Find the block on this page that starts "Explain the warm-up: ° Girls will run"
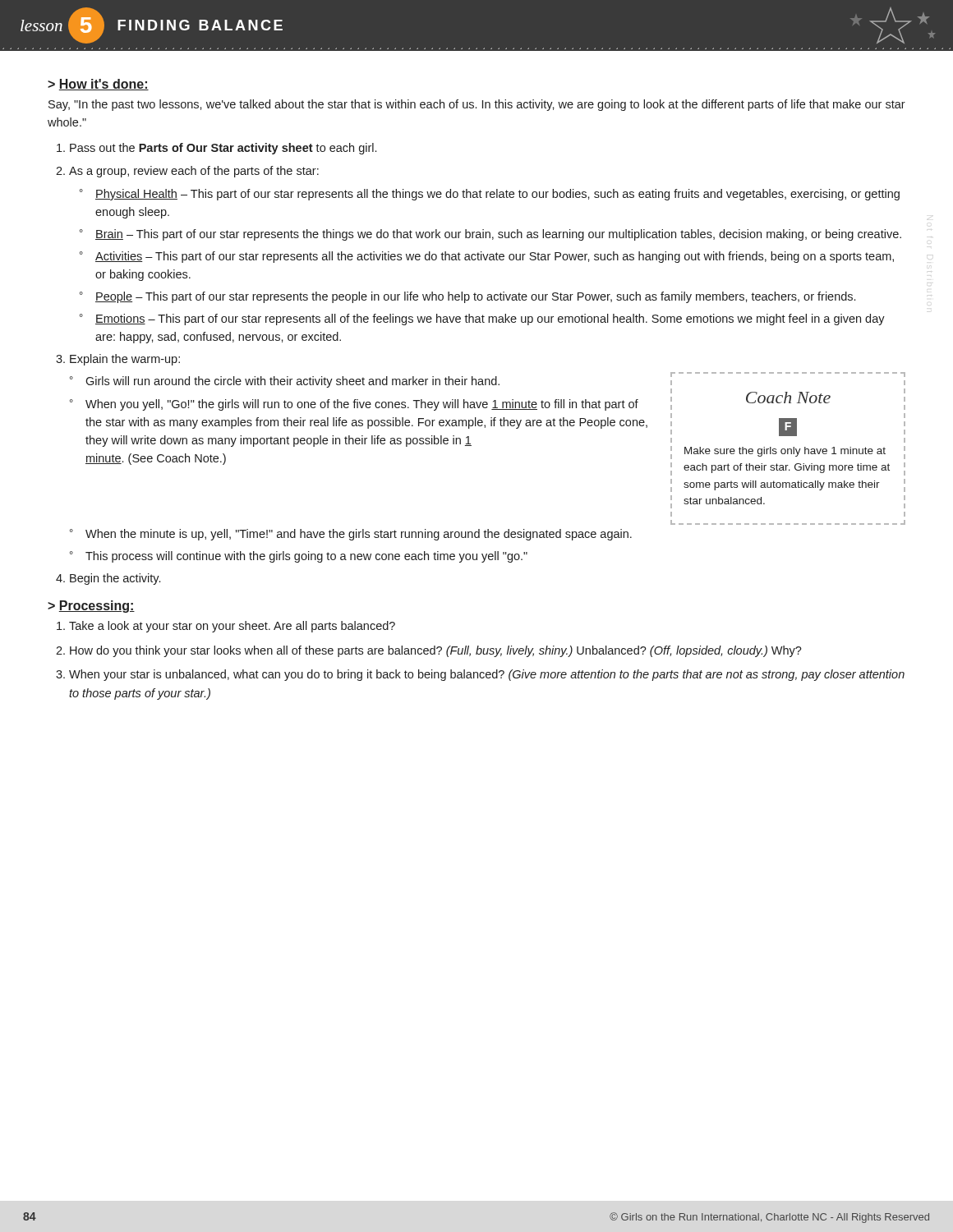 click(x=125, y=360)
